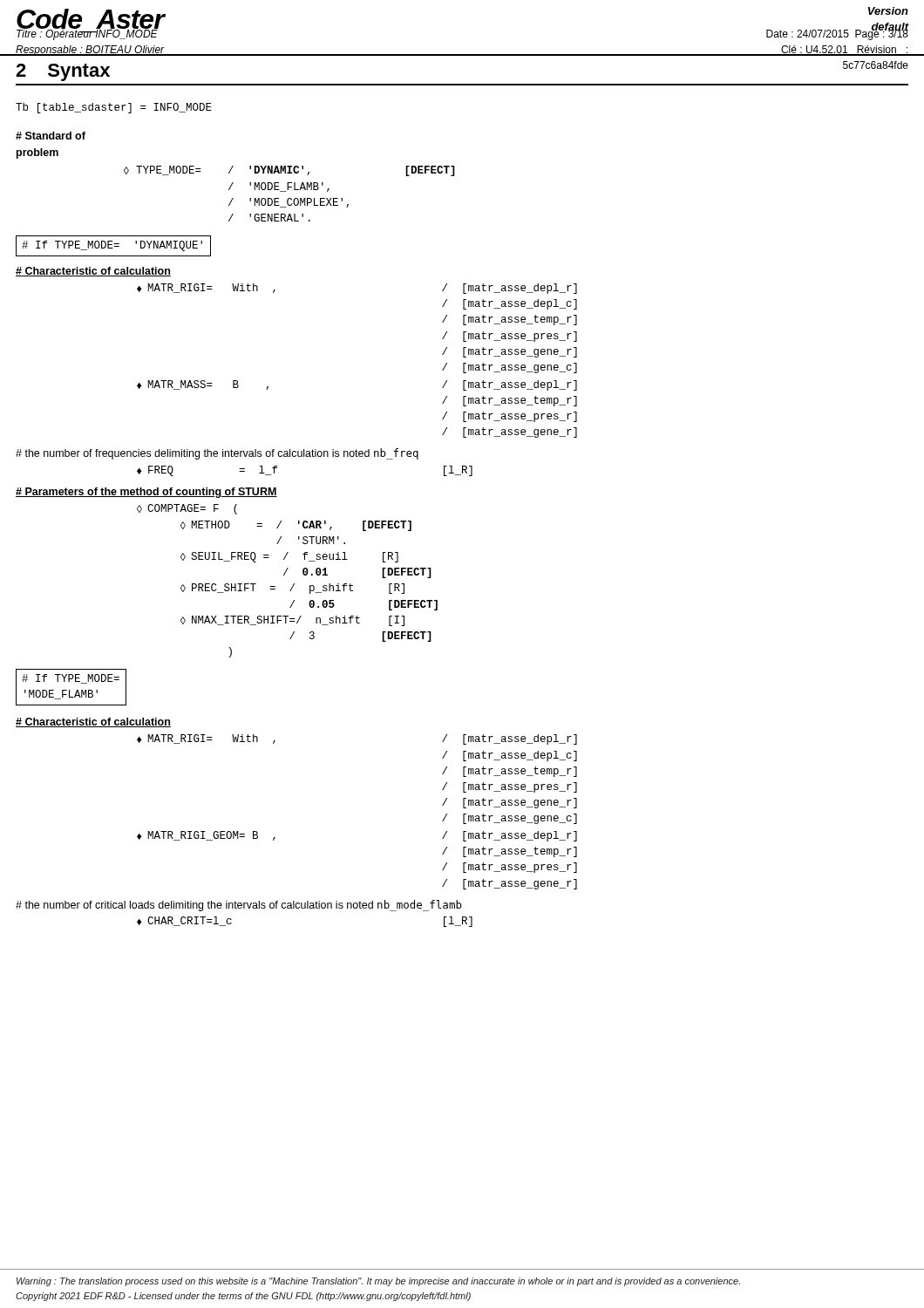Viewport: 924px width, 1308px height.
Task: Locate the block of text that opens with "the number of frequencies delimiting the"
Action: pos(462,463)
